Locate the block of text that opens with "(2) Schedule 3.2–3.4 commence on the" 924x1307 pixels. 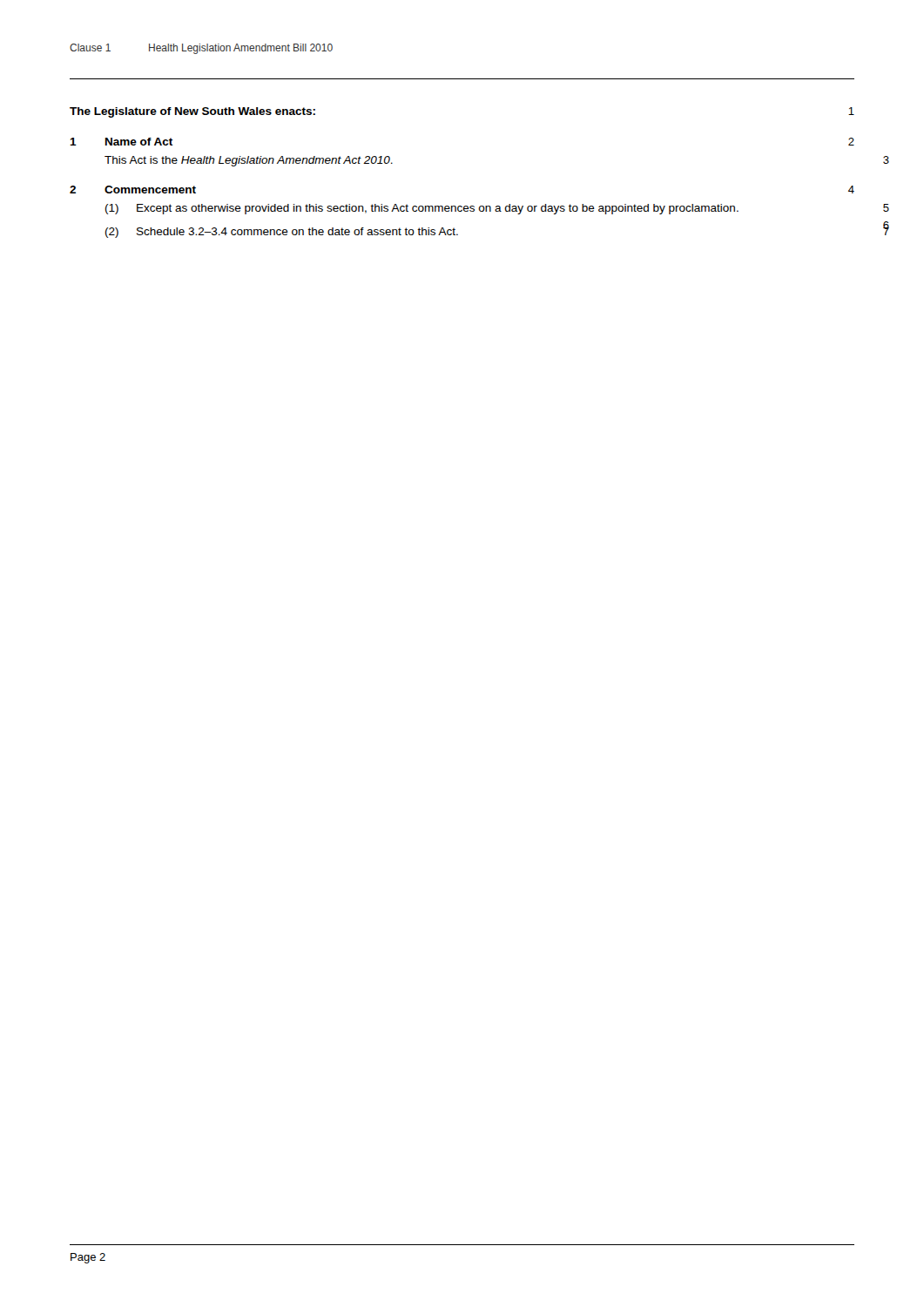(x=282, y=233)
